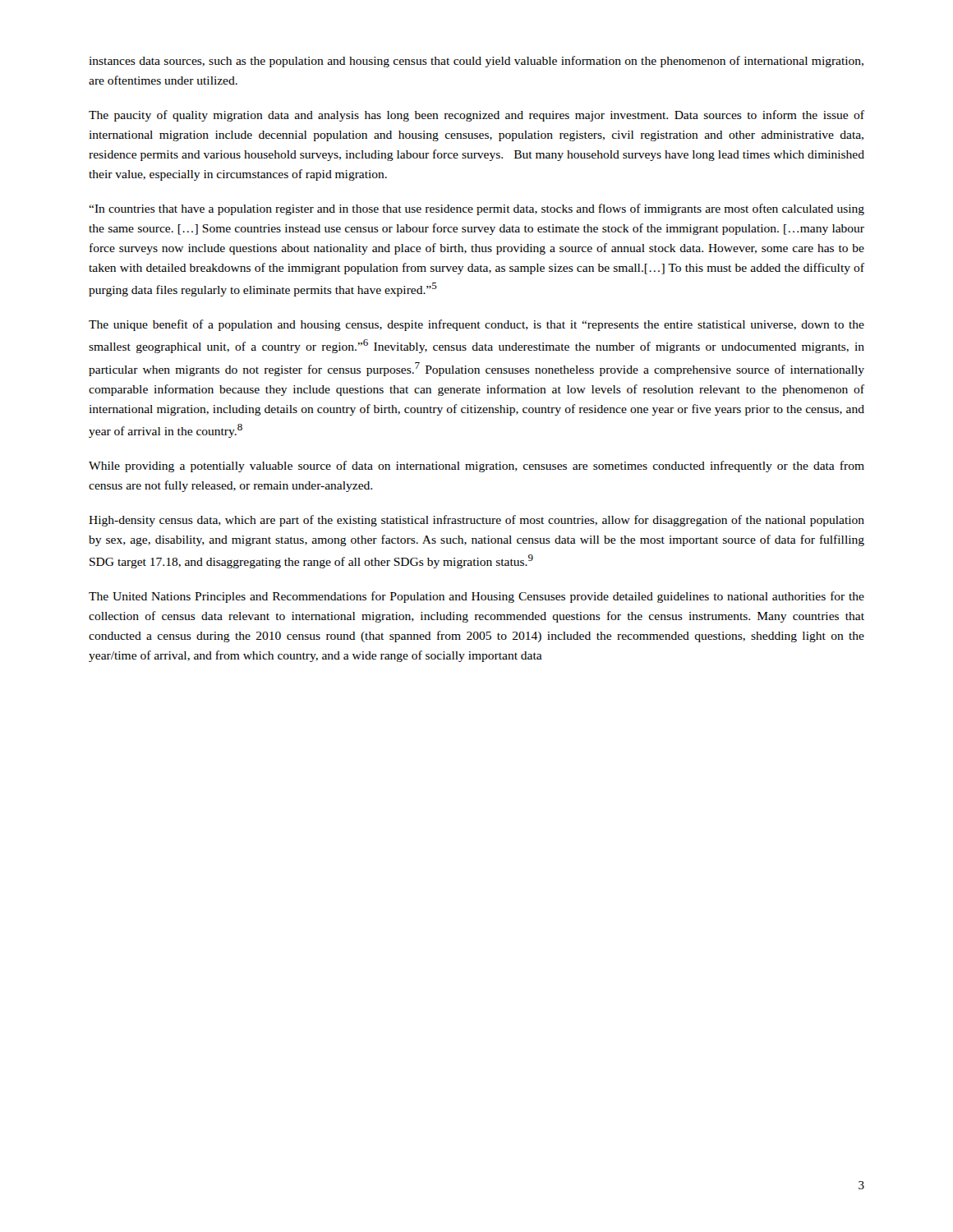Point to the block beginning "instances data sources,"
The width and height of the screenshot is (953, 1232).
coord(476,70)
